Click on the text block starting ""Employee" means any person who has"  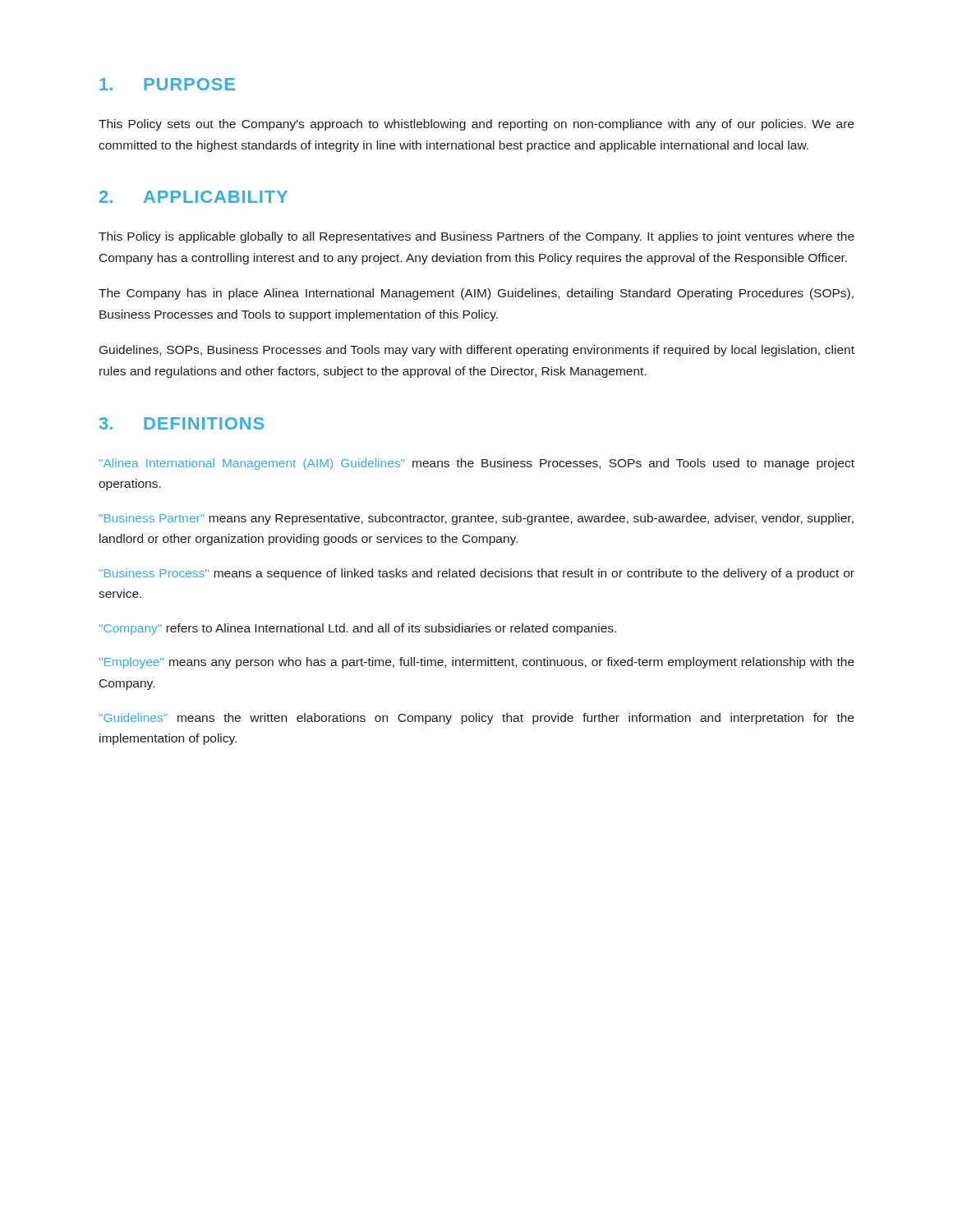(476, 672)
